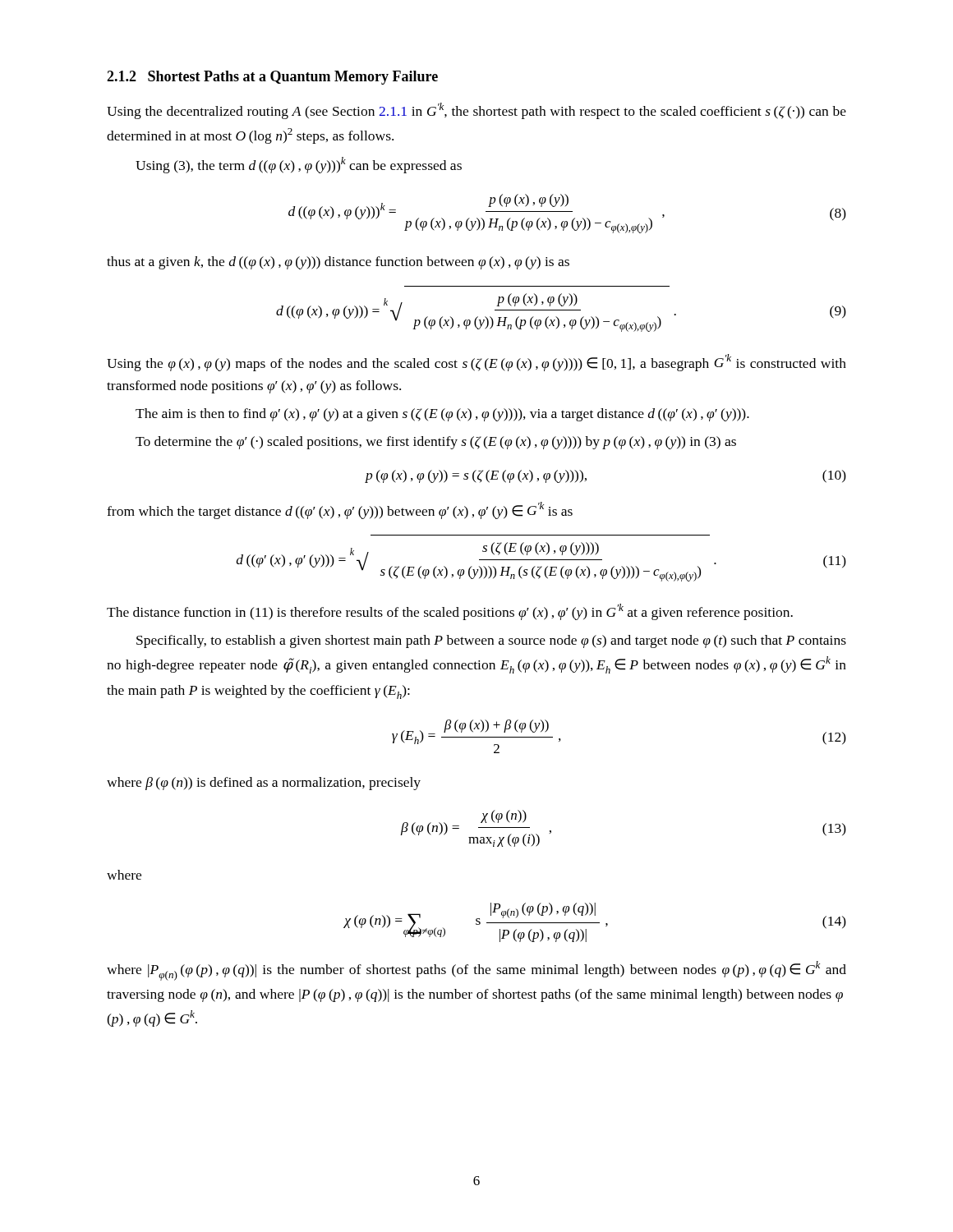Click on the passage starting "χ (φ (n)) ="
The height and width of the screenshot is (1232, 953).
[595, 921]
